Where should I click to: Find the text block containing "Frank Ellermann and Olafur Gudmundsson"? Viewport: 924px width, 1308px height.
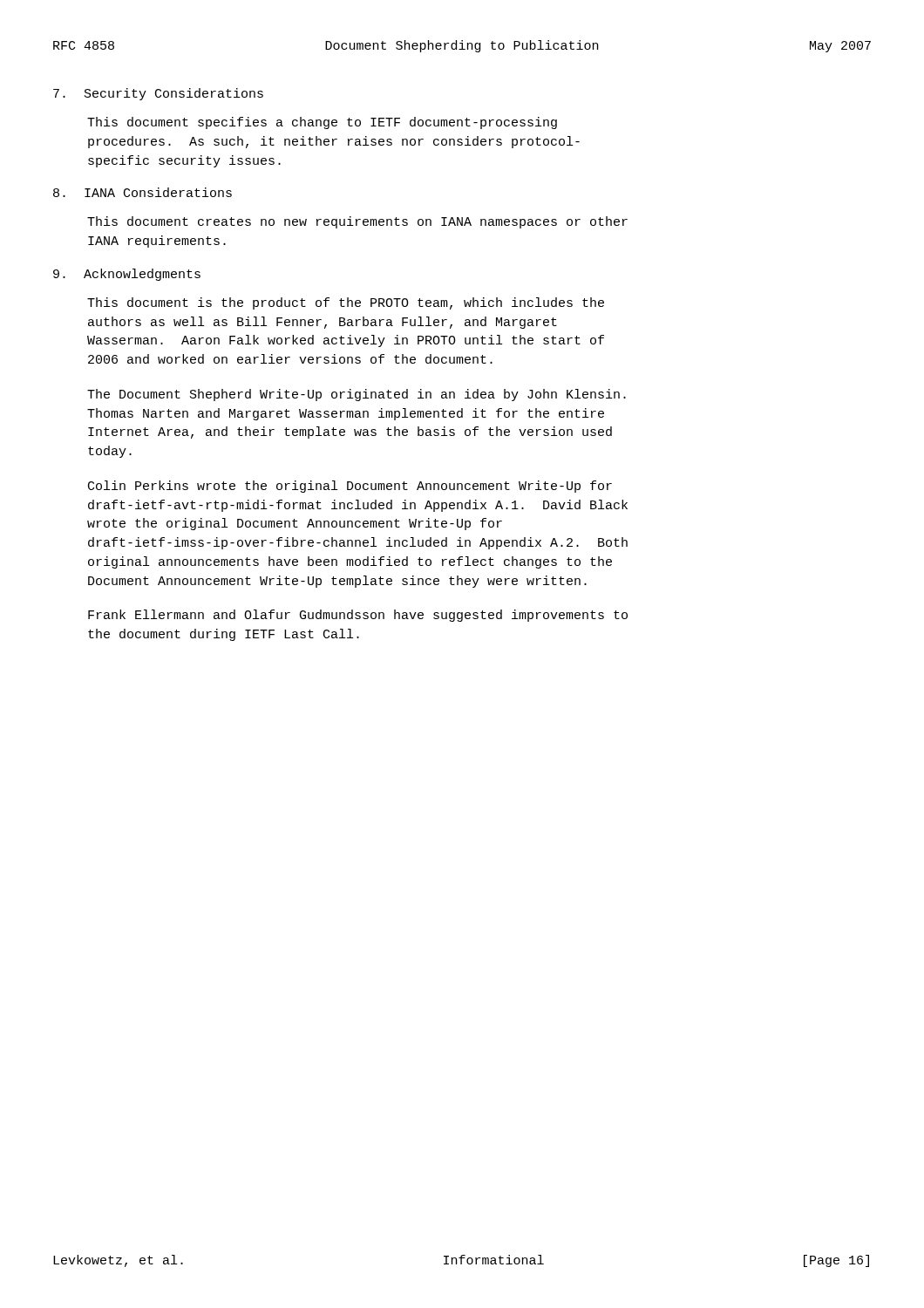tap(358, 626)
